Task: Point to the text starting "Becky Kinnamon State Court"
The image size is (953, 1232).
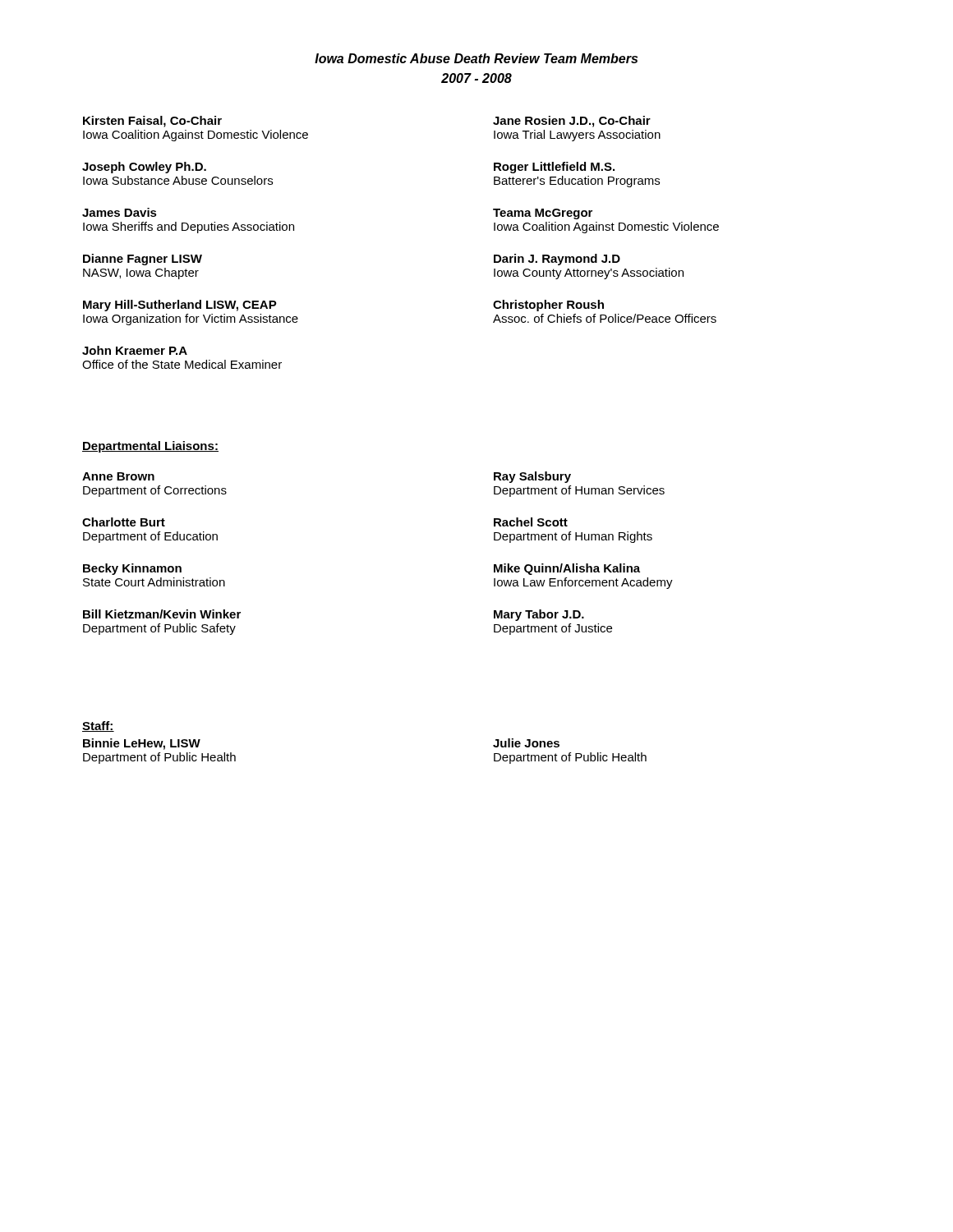Action: click(132, 569)
